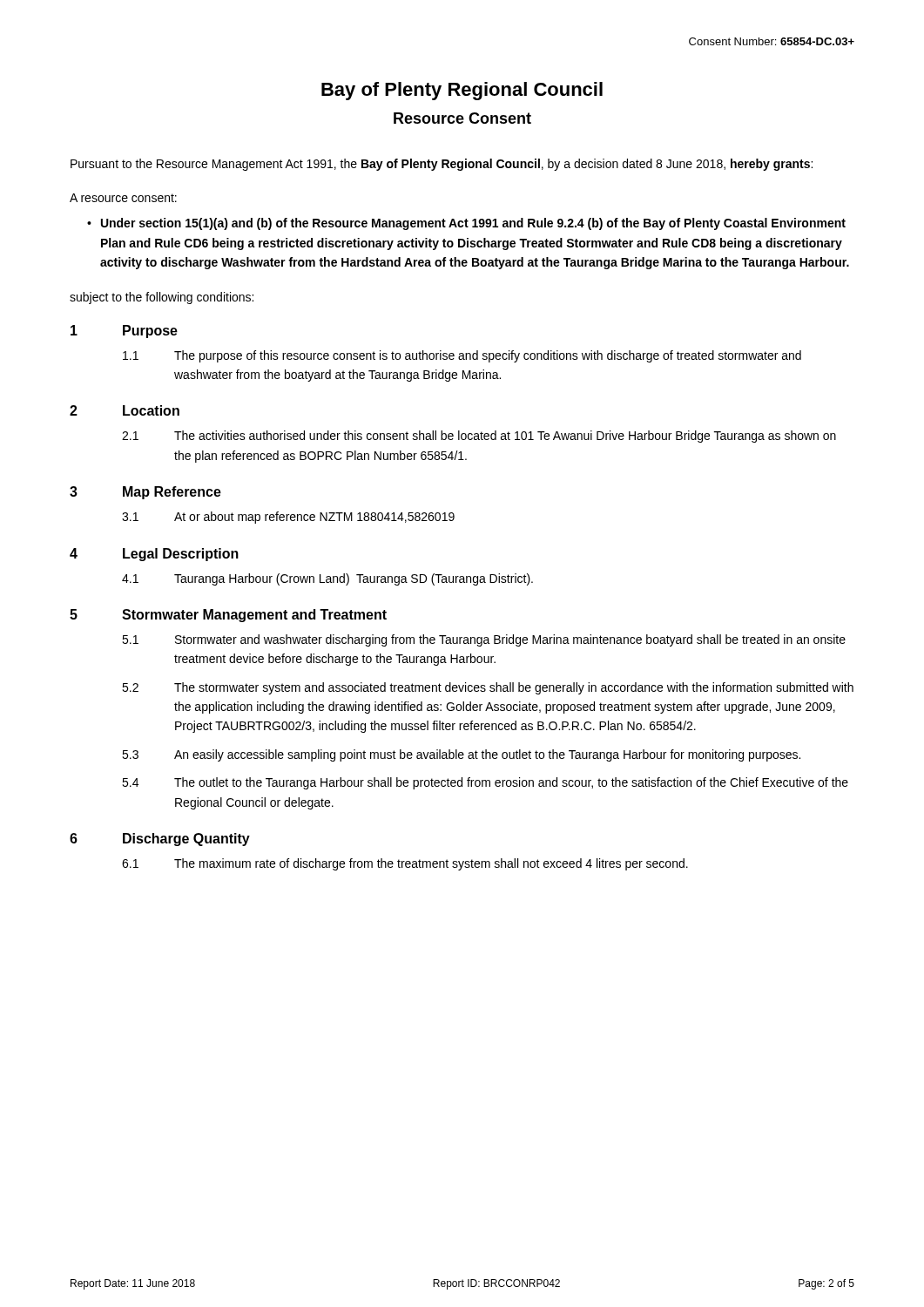Navigate to the text block starting "5 Stormwater Management and Treatment"
Viewport: 924px width, 1307px height.
(x=228, y=615)
